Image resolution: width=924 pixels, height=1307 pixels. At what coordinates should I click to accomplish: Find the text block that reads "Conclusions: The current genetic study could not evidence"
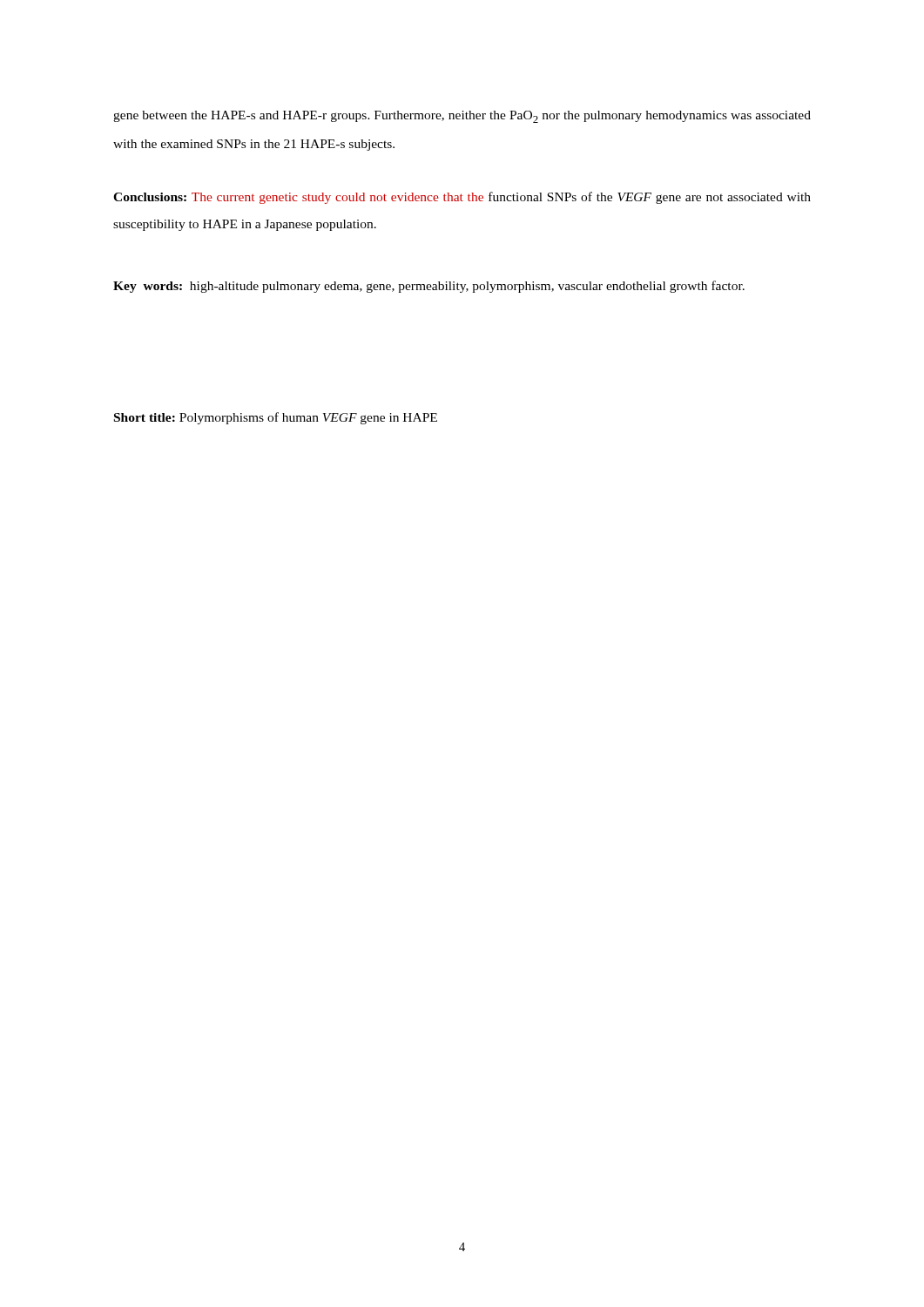coord(462,210)
